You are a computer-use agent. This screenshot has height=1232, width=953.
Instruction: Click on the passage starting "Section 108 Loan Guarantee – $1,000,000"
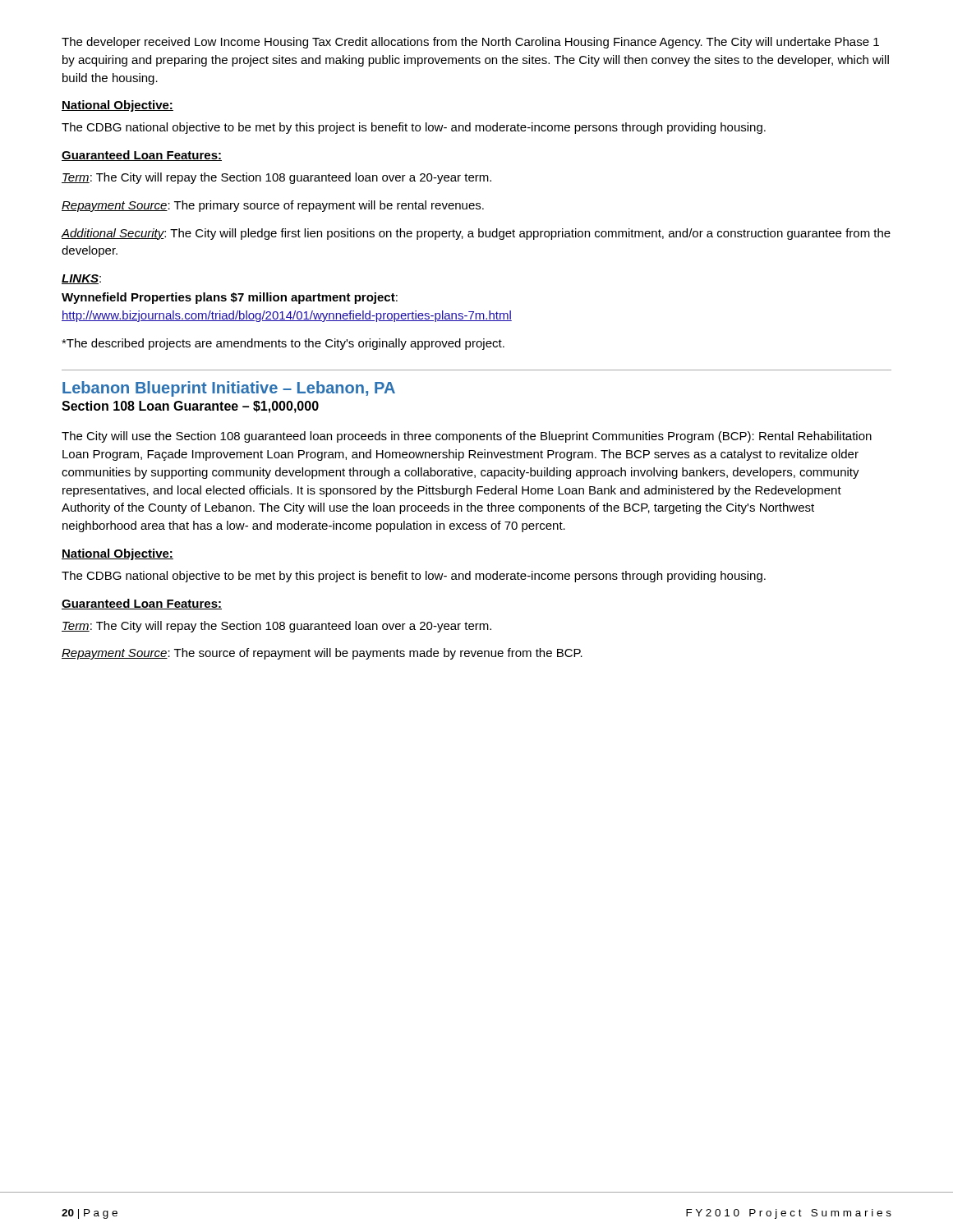click(x=190, y=406)
